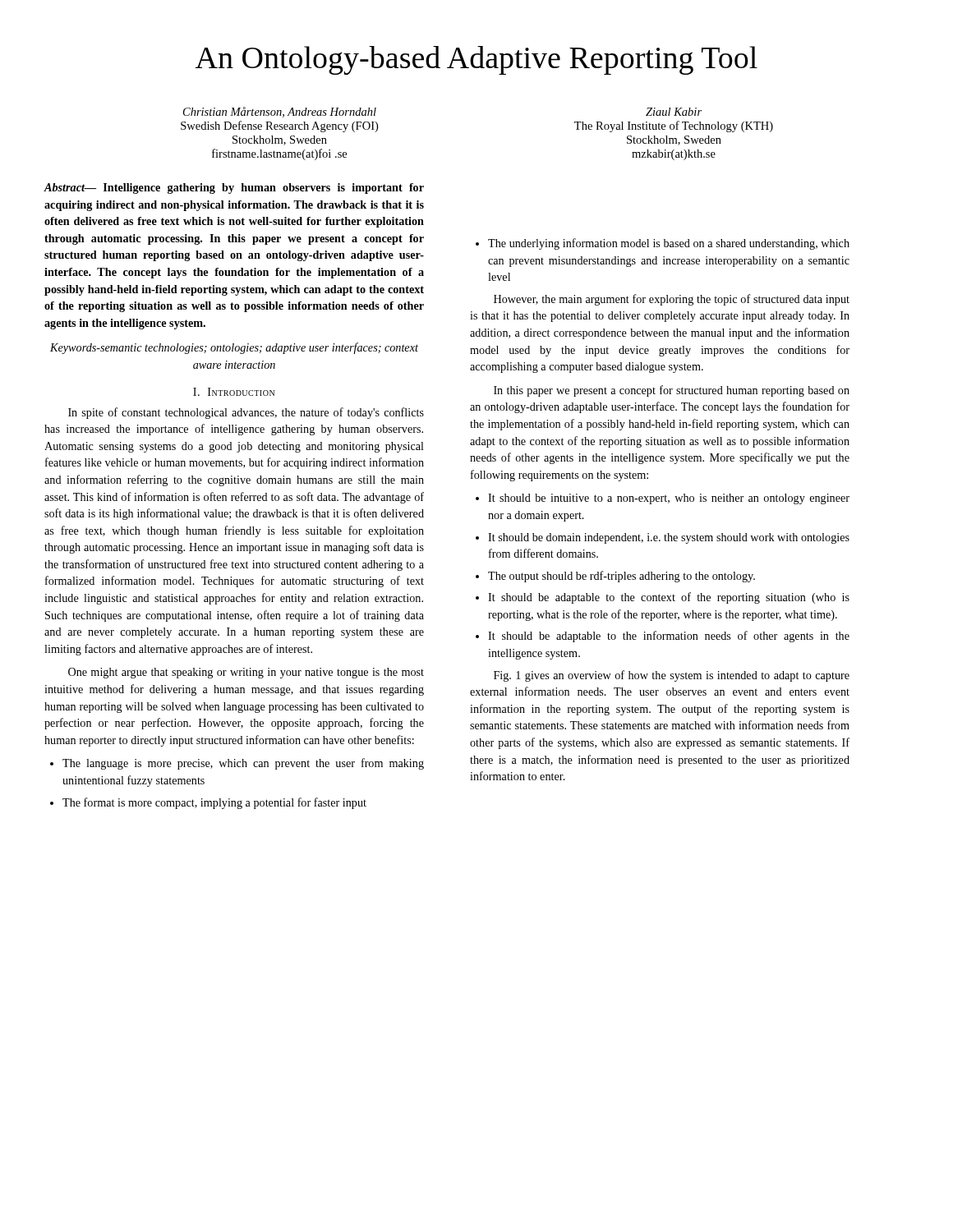Find the text starting "Abstract— Intelligence gathering by human observers is important"
The width and height of the screenshot is (953, 1232).
coord(234,255)
